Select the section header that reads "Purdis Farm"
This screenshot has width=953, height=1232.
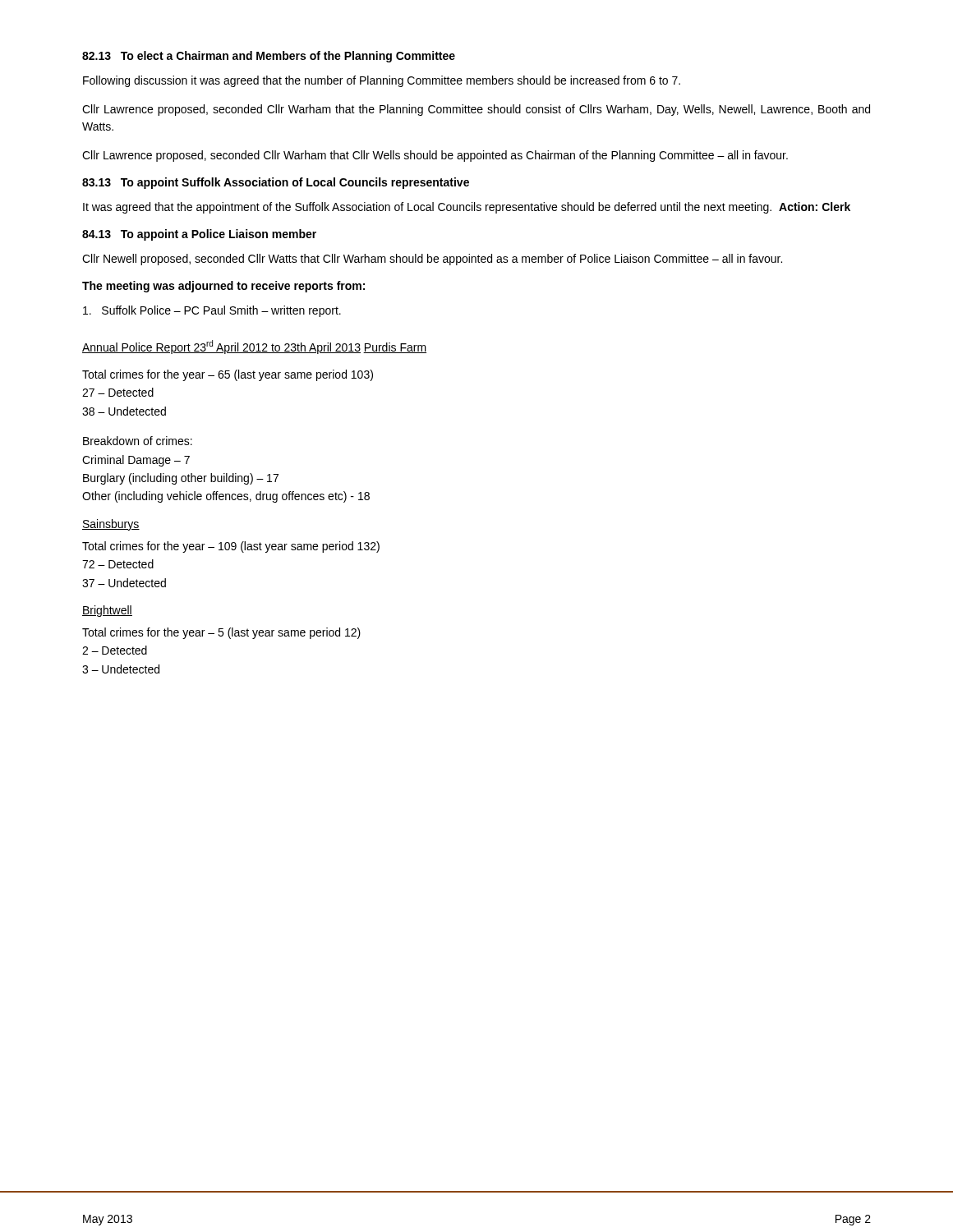click(x=395, y=347)
